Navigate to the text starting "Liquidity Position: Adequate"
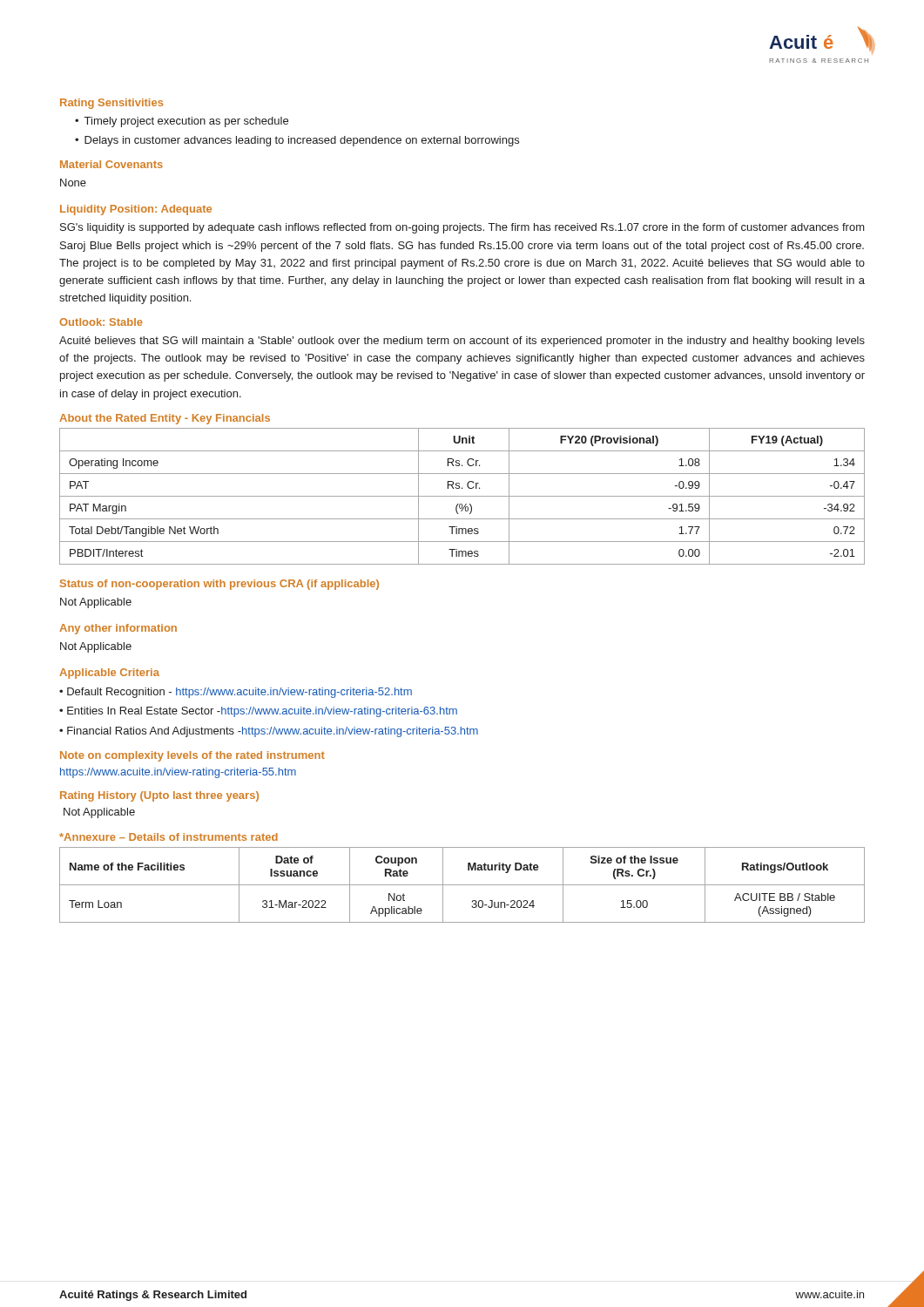The height and width of the screenshot is (1307, 924). (136, 209)
